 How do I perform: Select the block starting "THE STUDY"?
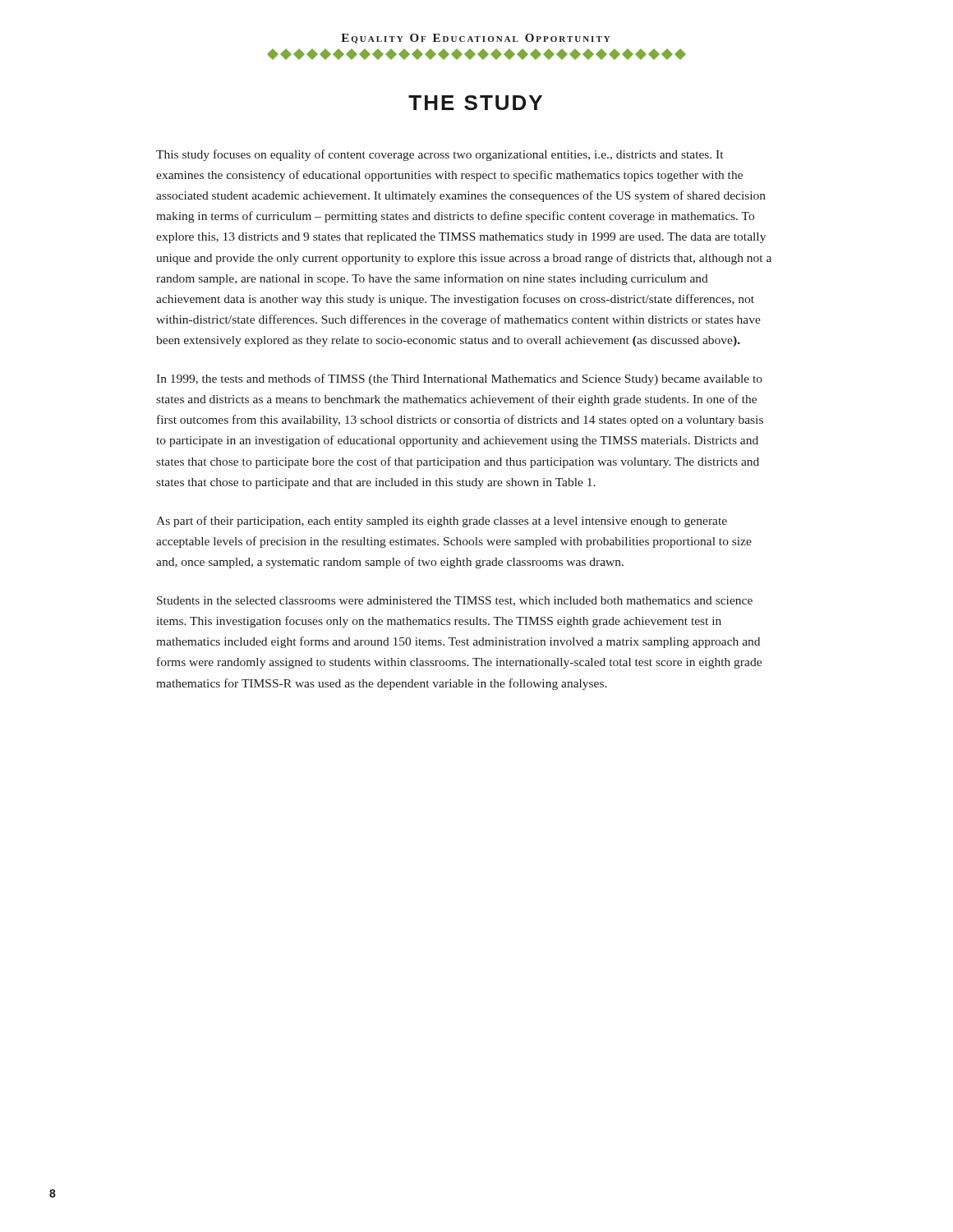[476, 103]
